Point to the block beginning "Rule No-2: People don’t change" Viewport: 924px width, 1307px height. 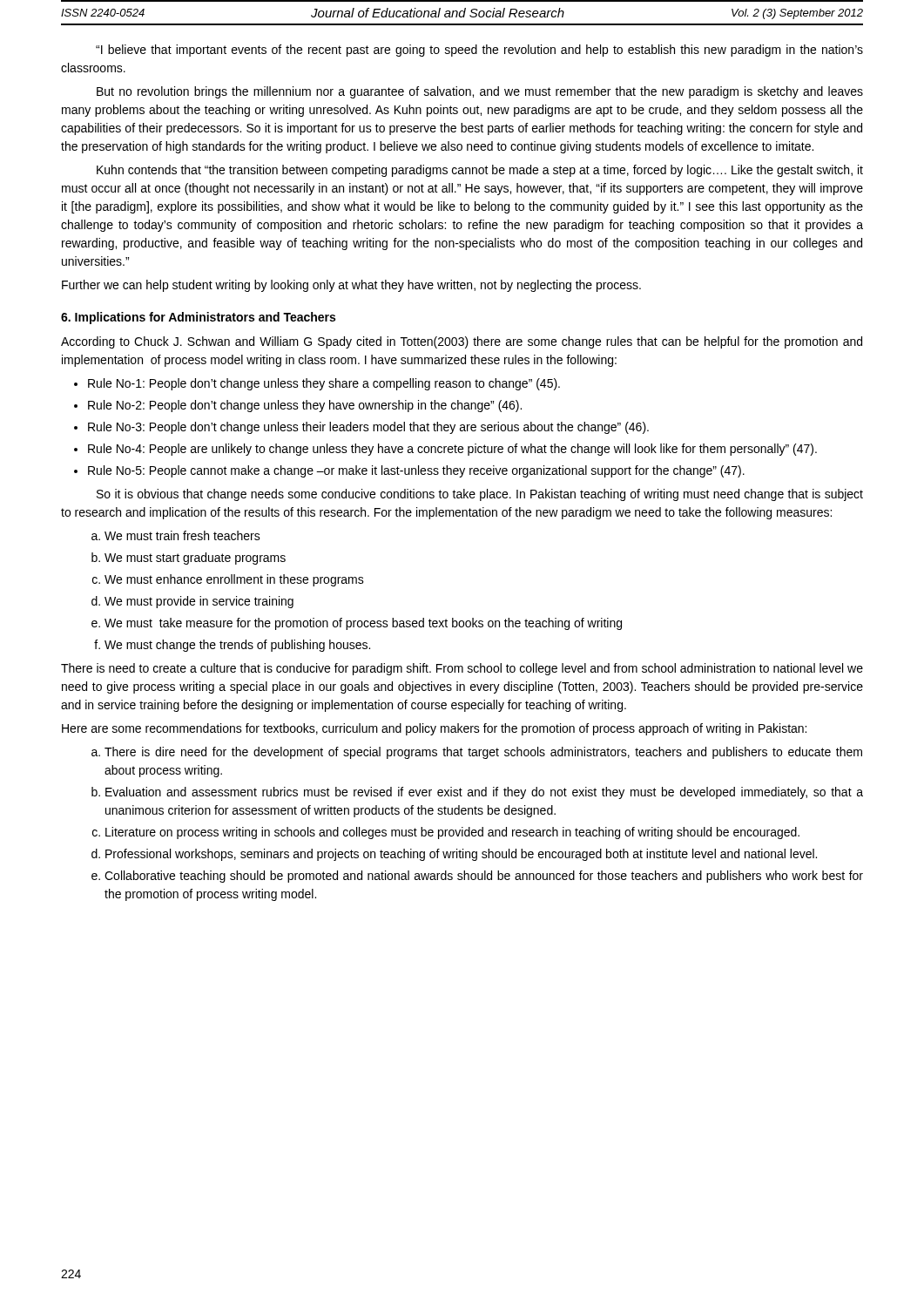pyautogui.click(x=305, y=405)
